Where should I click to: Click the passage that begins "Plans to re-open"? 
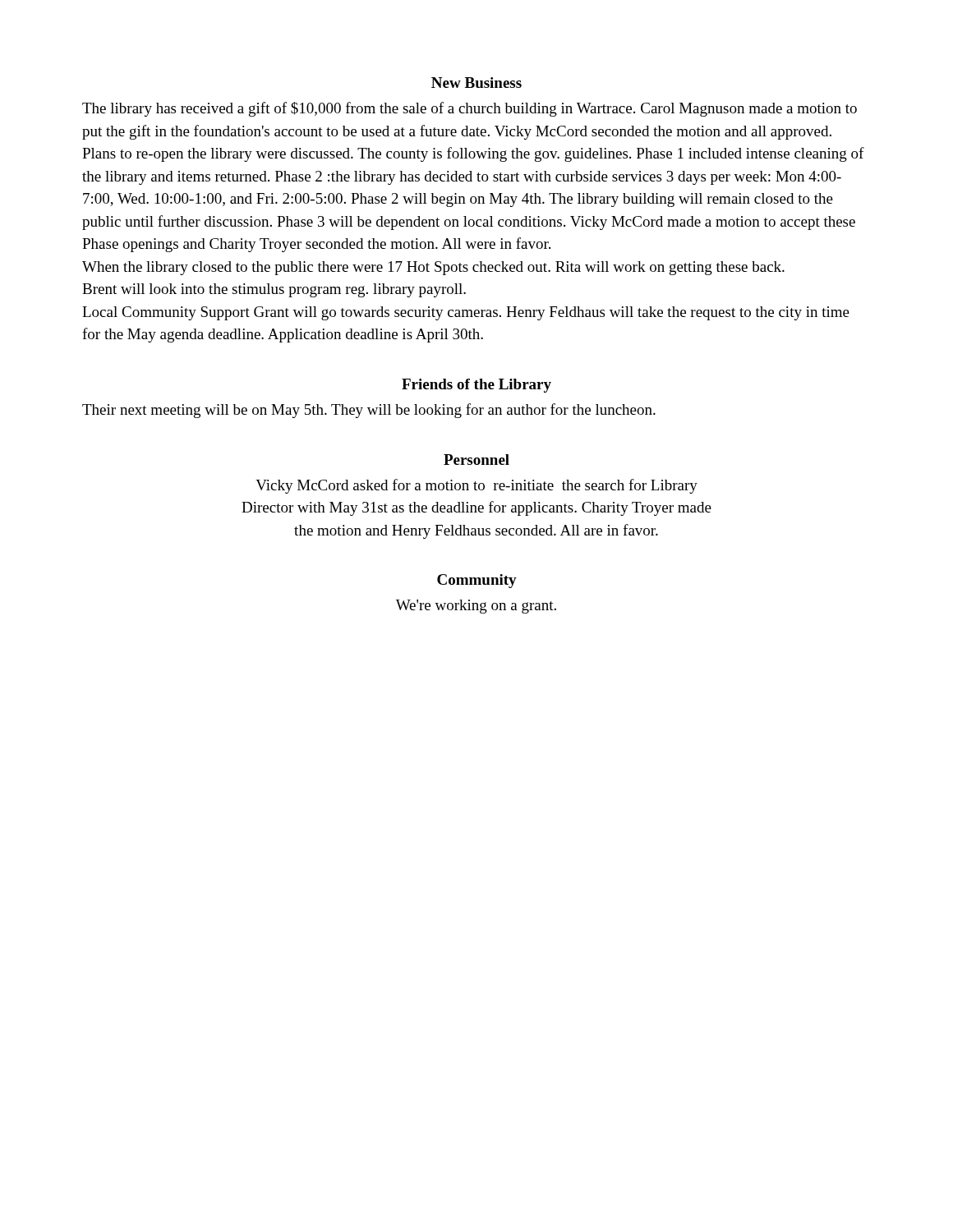click(473, 199)
